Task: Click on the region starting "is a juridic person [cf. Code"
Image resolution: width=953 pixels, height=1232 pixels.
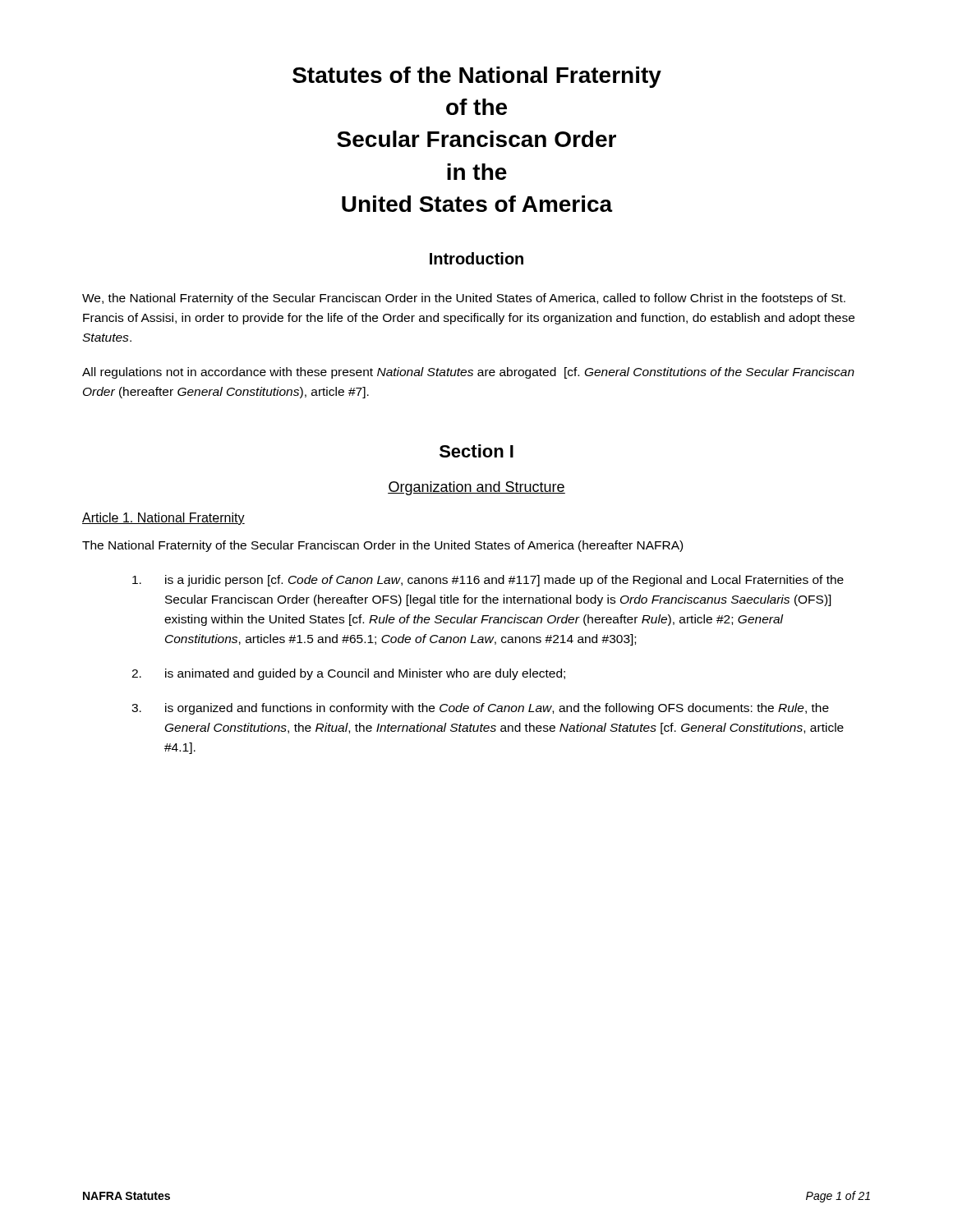Action: click(x=493, y=609)
